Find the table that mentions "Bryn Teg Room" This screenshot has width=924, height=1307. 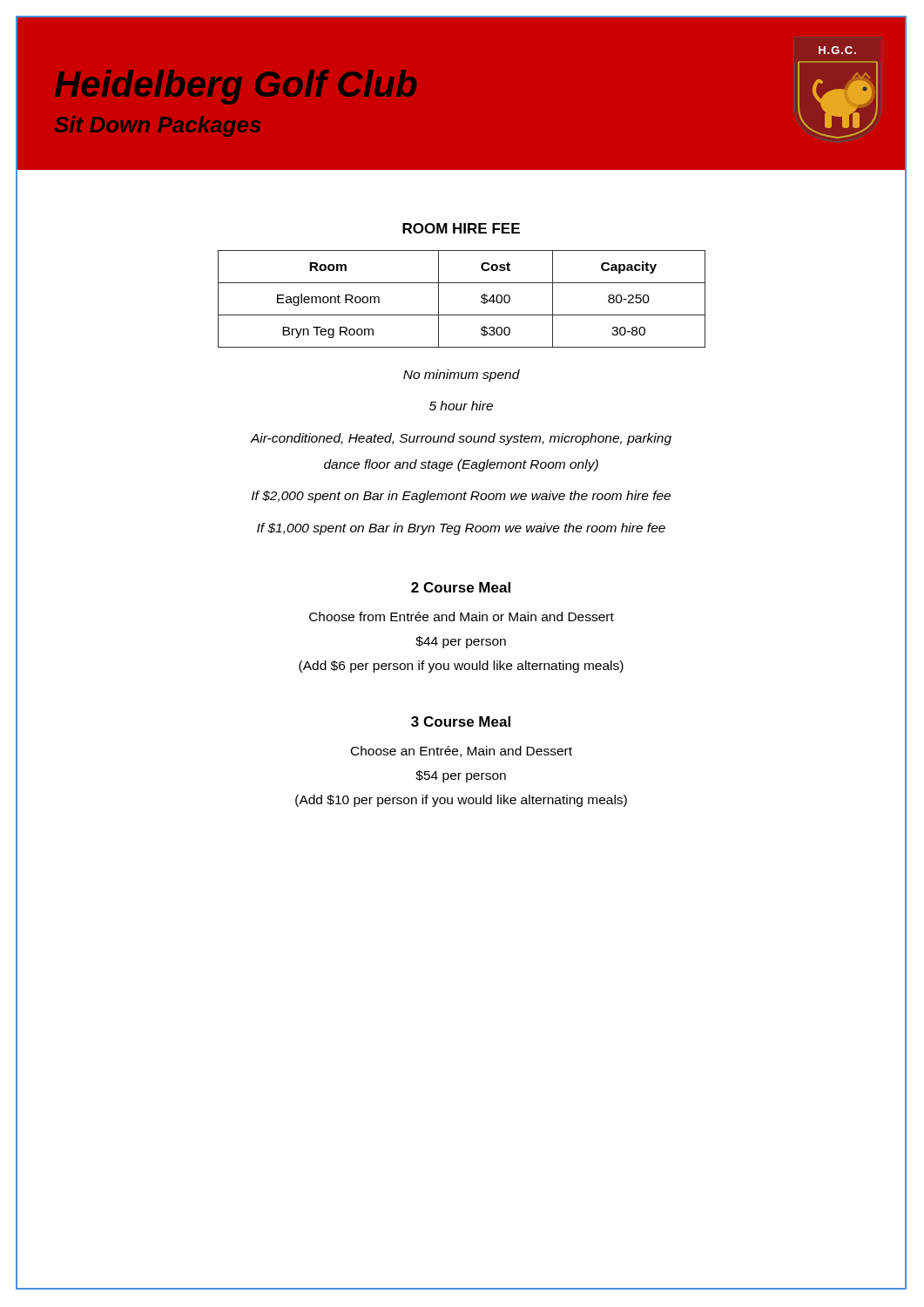[x=461, y=299]
